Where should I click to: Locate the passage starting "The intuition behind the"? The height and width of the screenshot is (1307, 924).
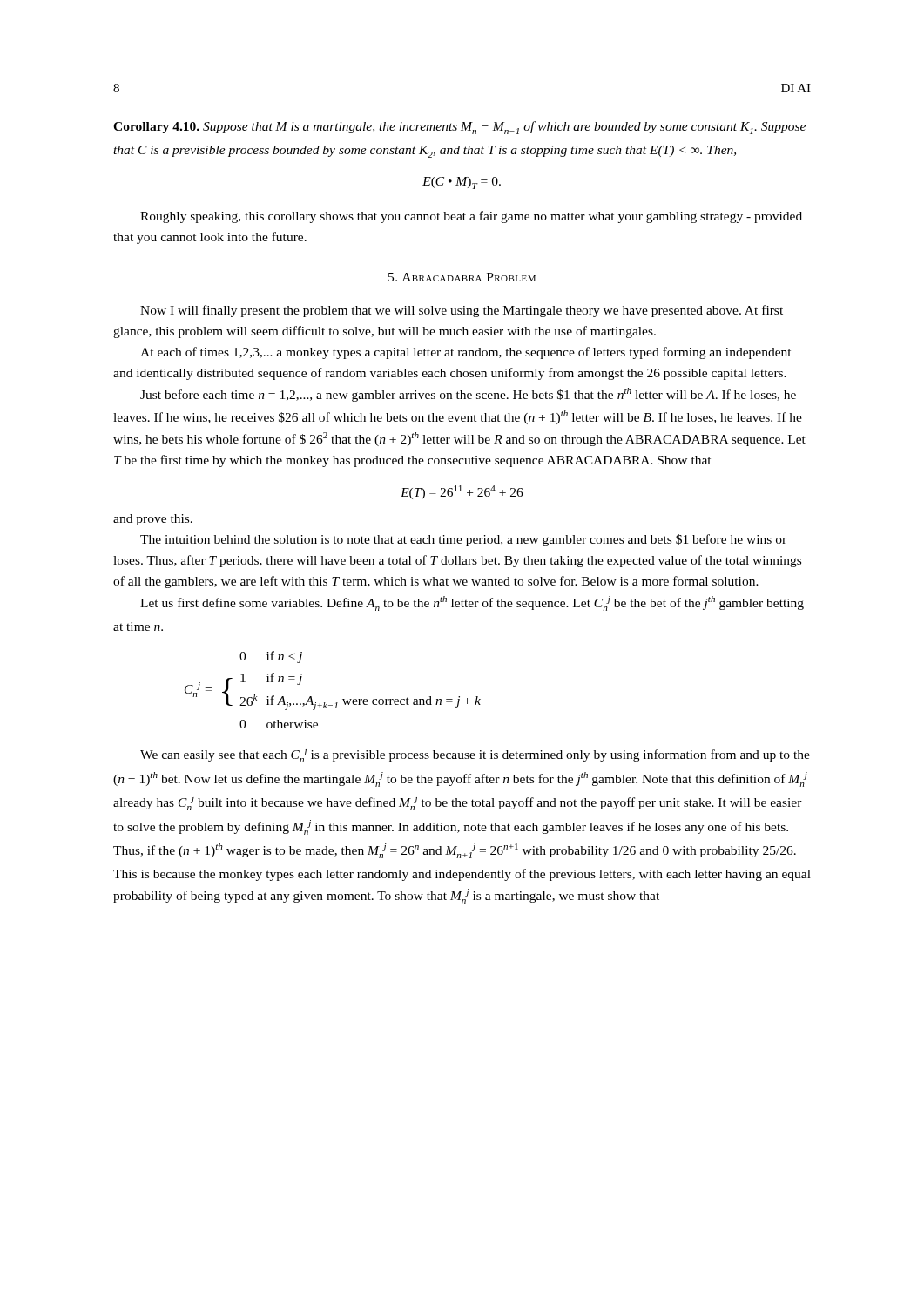coord(458,560)
